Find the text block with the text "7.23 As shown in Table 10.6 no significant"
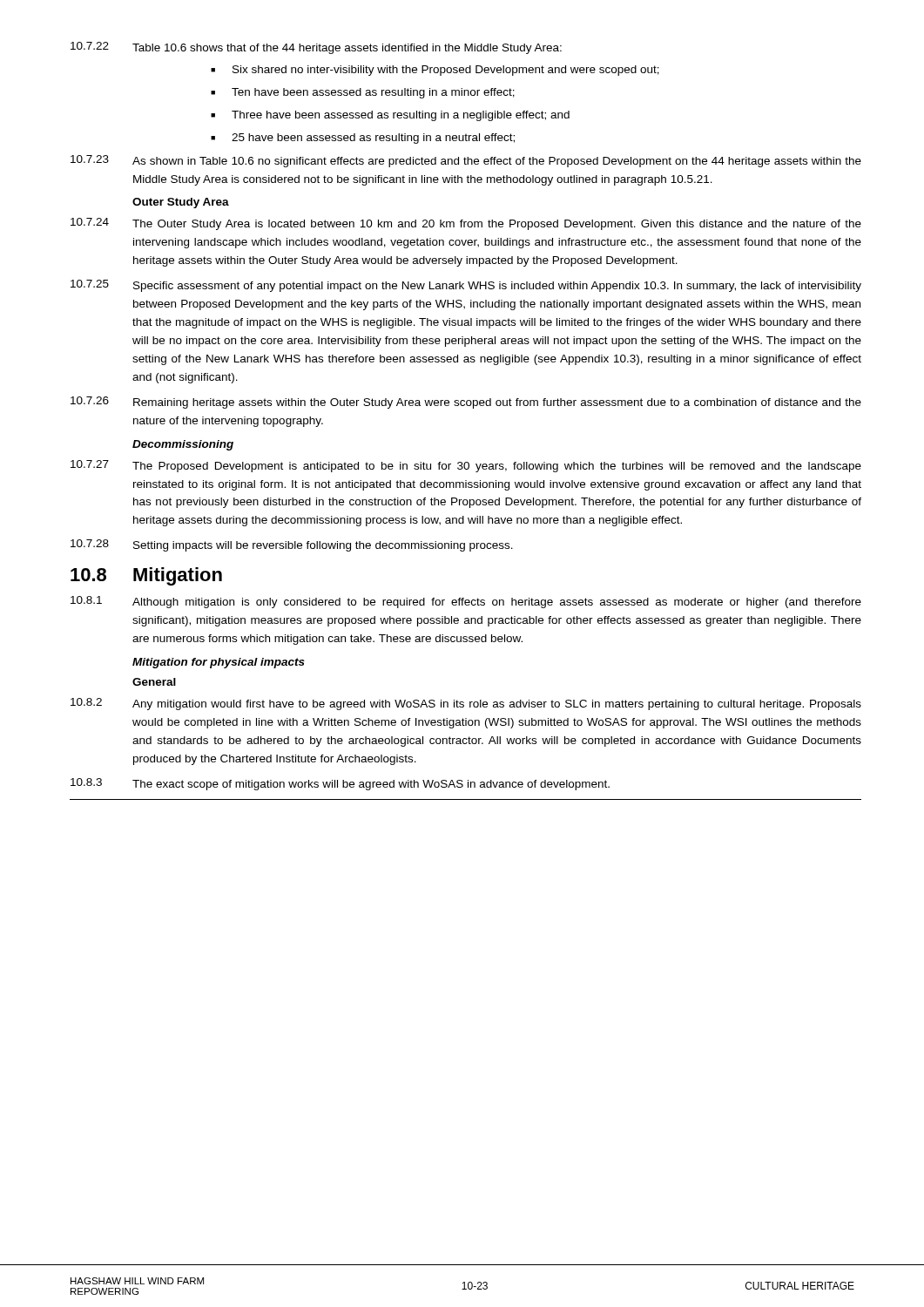924x1307 pixels. (x=465, y=170)
